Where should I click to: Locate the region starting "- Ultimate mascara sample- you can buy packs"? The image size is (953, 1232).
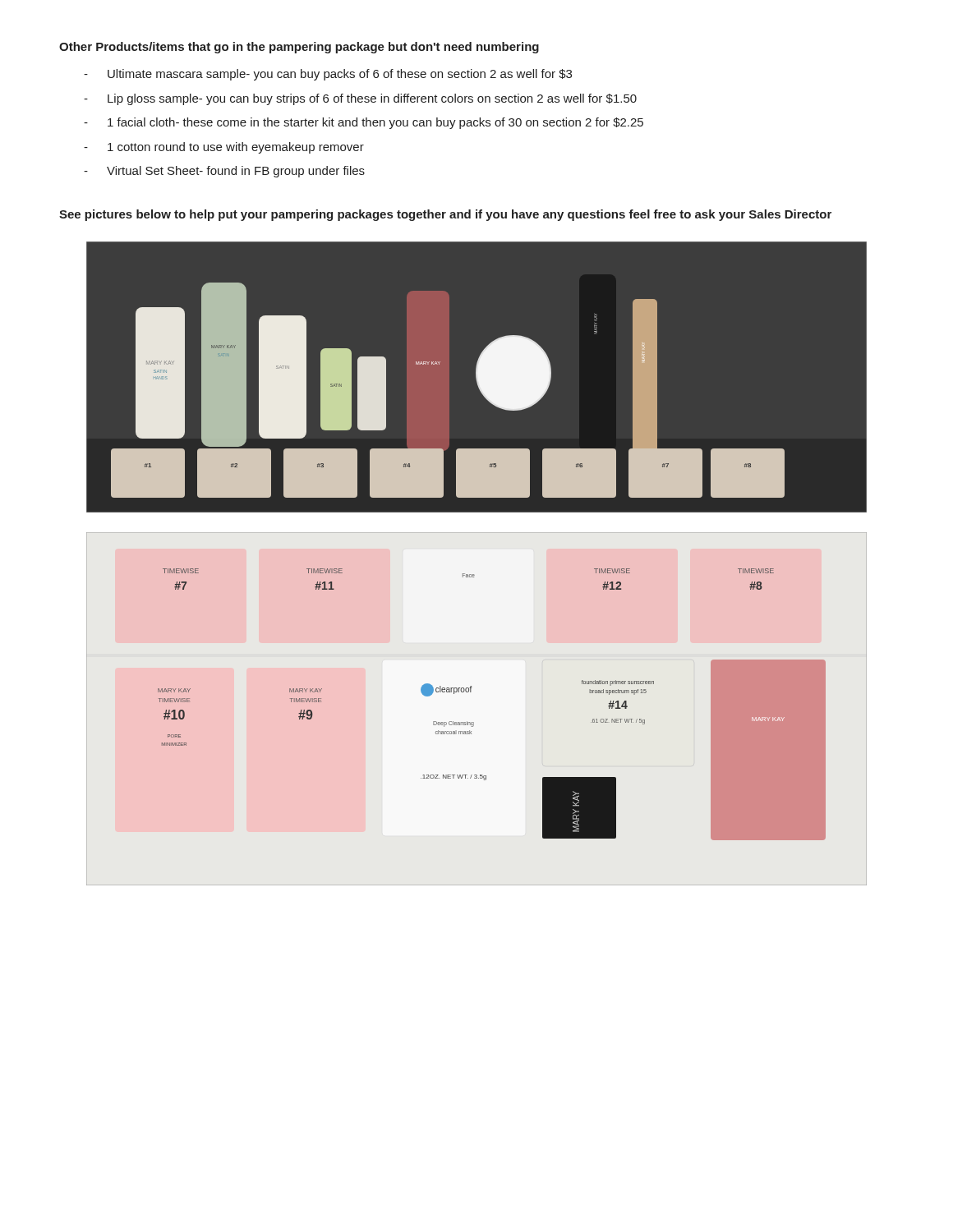click(x=476, y=74)
